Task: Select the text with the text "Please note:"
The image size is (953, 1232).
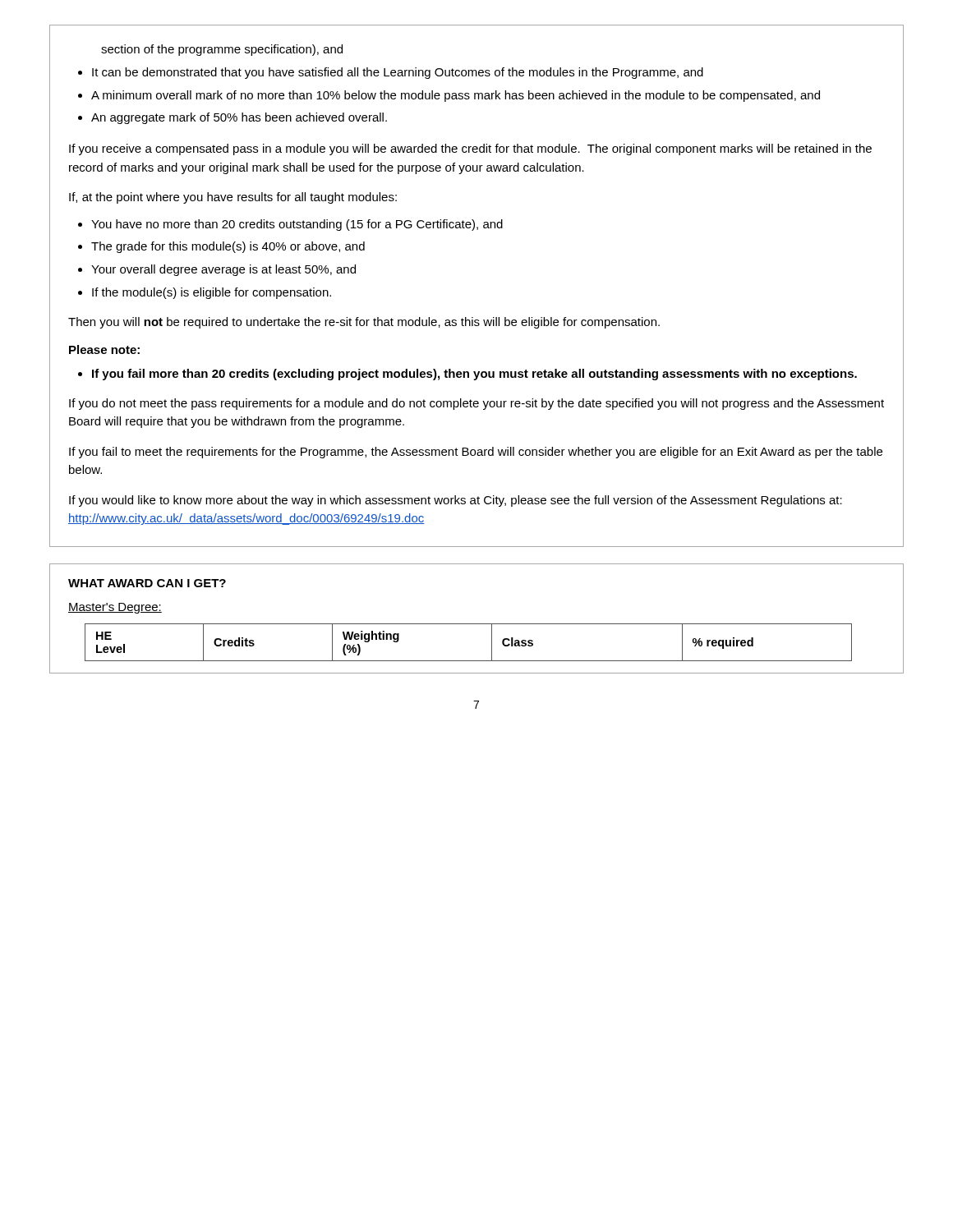Action: coord(104,349)
